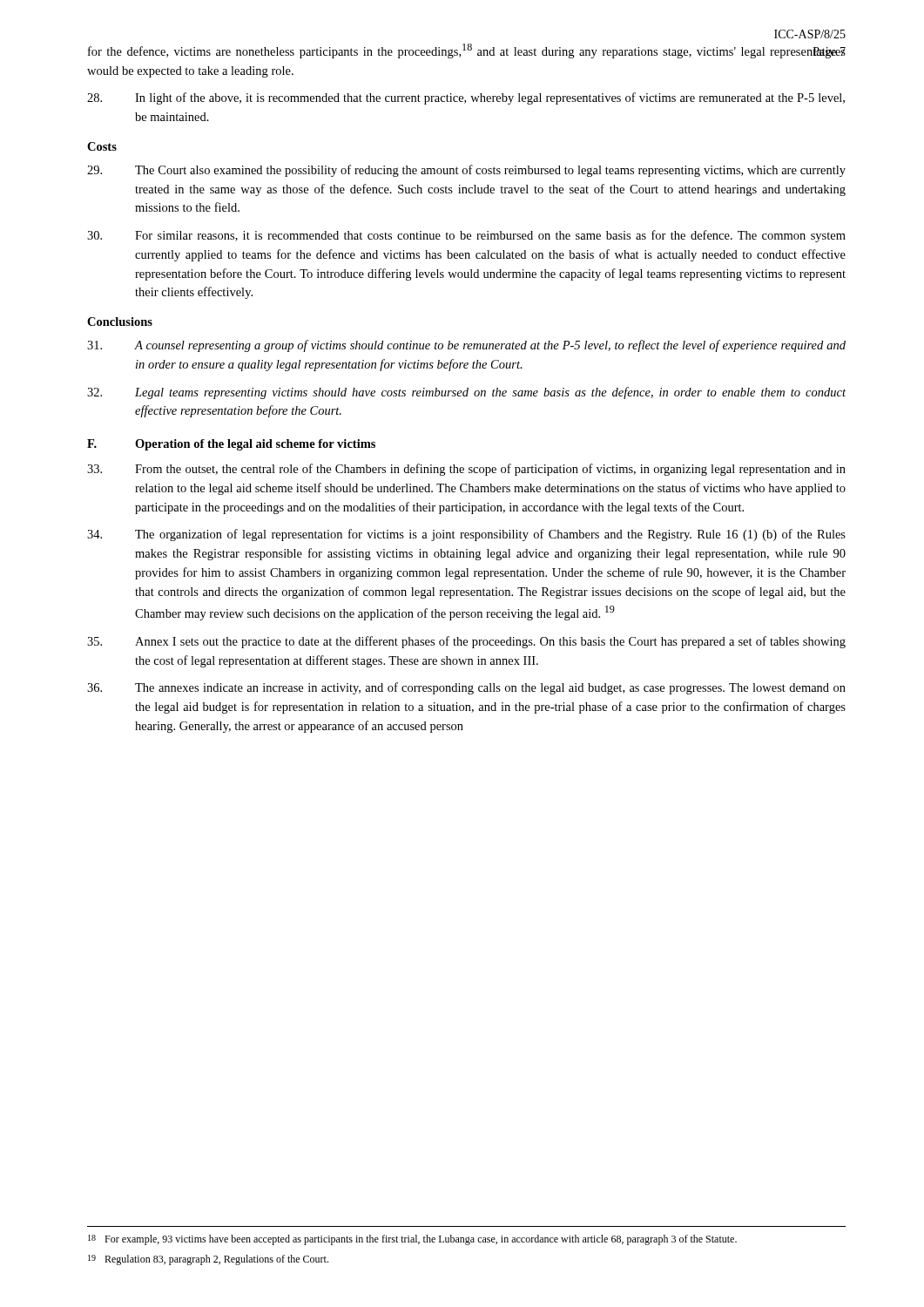Click on the text block containing "In light of the above, it is recommended"
This screenshot has width=924, height=1307.
[x=466, y=108]
